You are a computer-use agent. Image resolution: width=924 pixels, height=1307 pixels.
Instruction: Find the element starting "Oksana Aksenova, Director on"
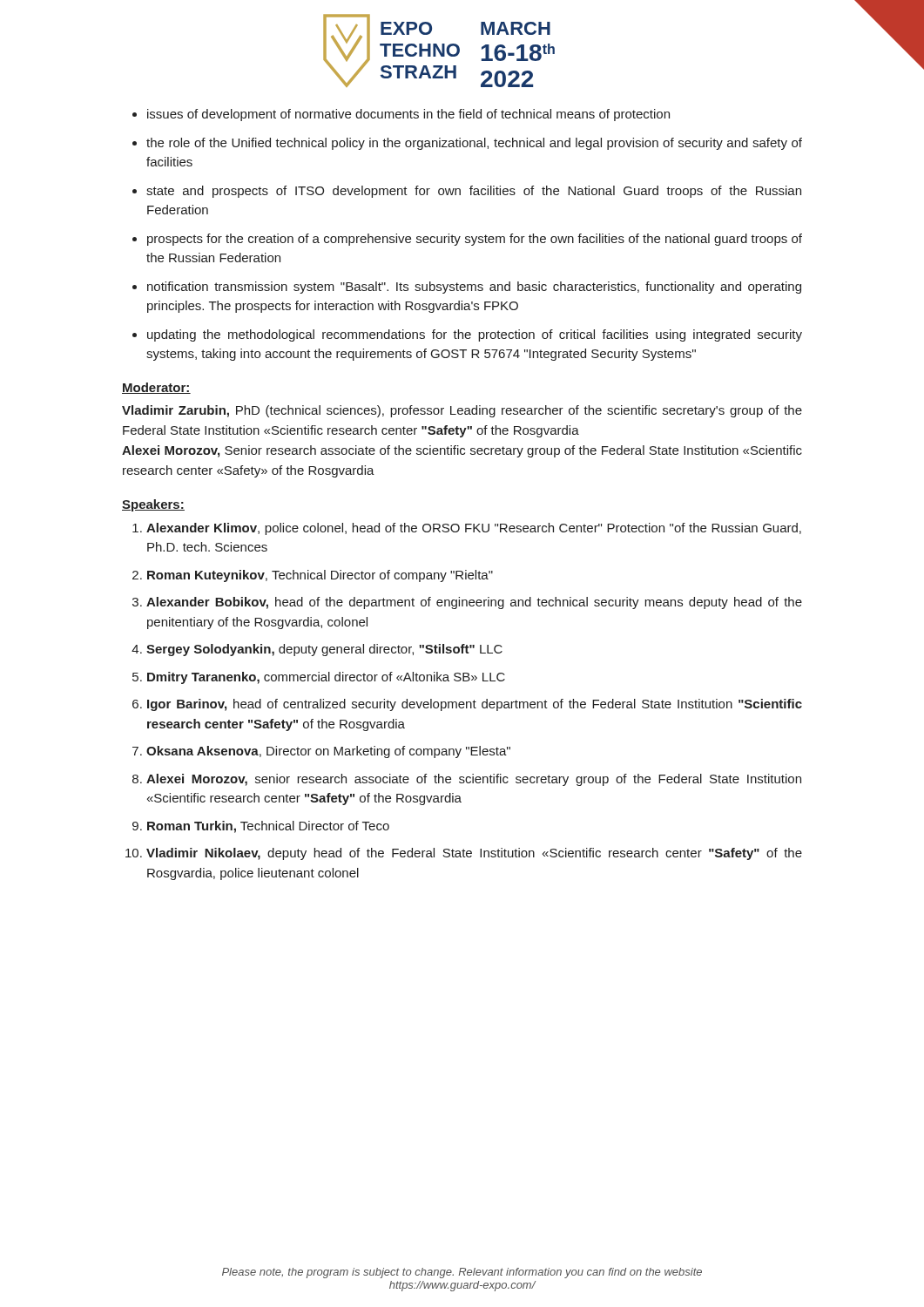[329, 751]
